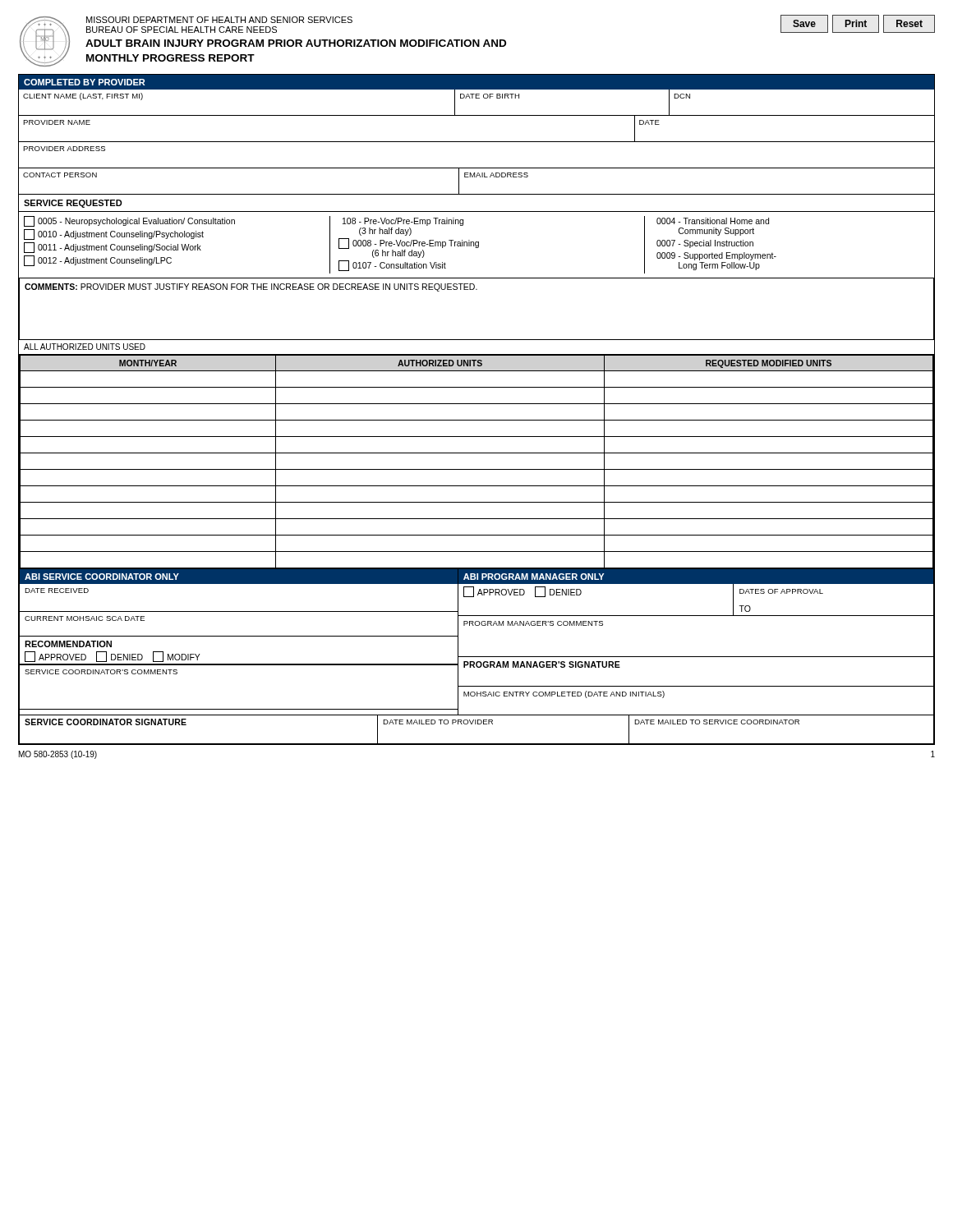Locate the passage starting "CURRENT MOHSAIC SCA DATE"

coord(239,618)
